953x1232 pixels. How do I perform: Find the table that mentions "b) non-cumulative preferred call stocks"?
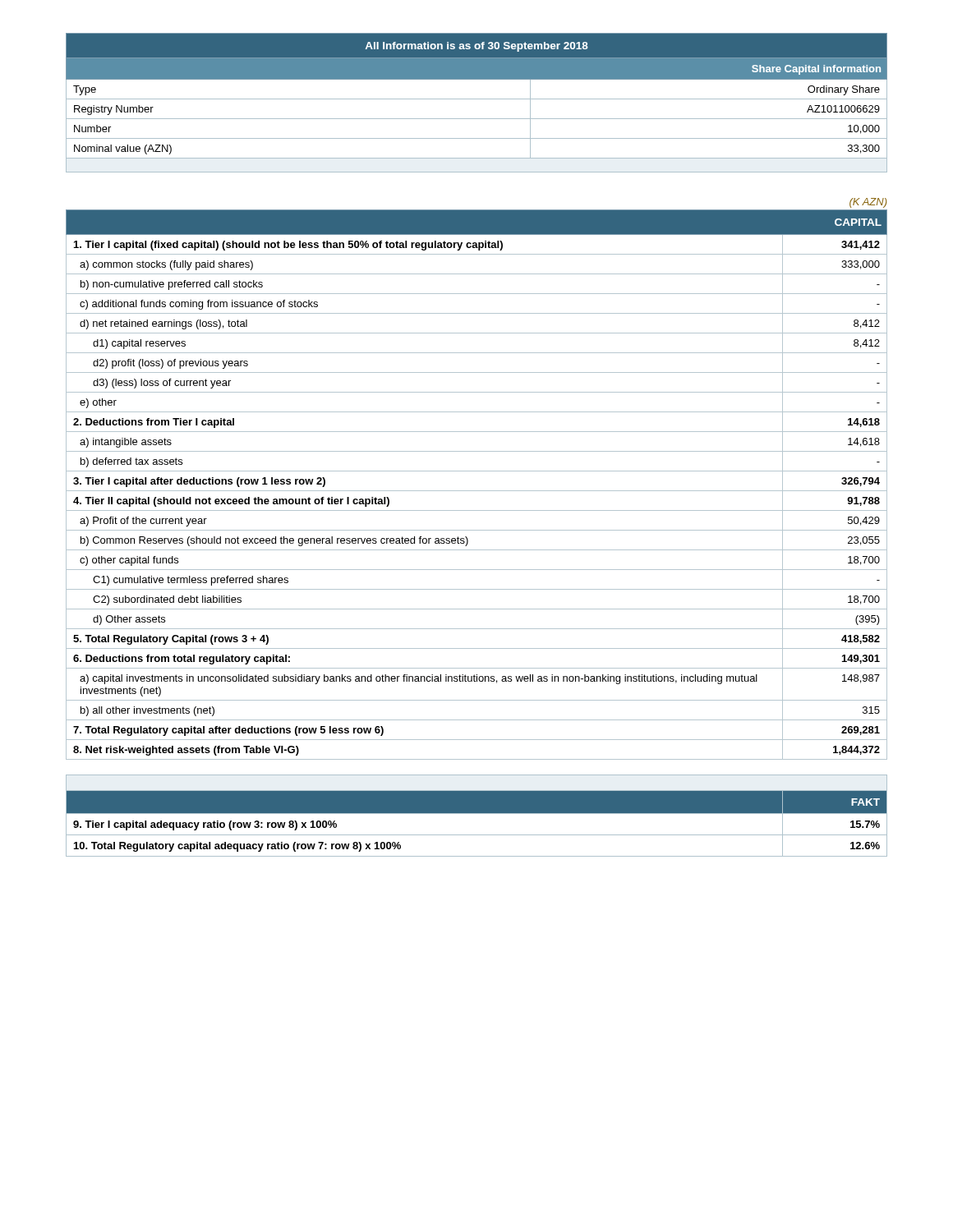[476, 485]
